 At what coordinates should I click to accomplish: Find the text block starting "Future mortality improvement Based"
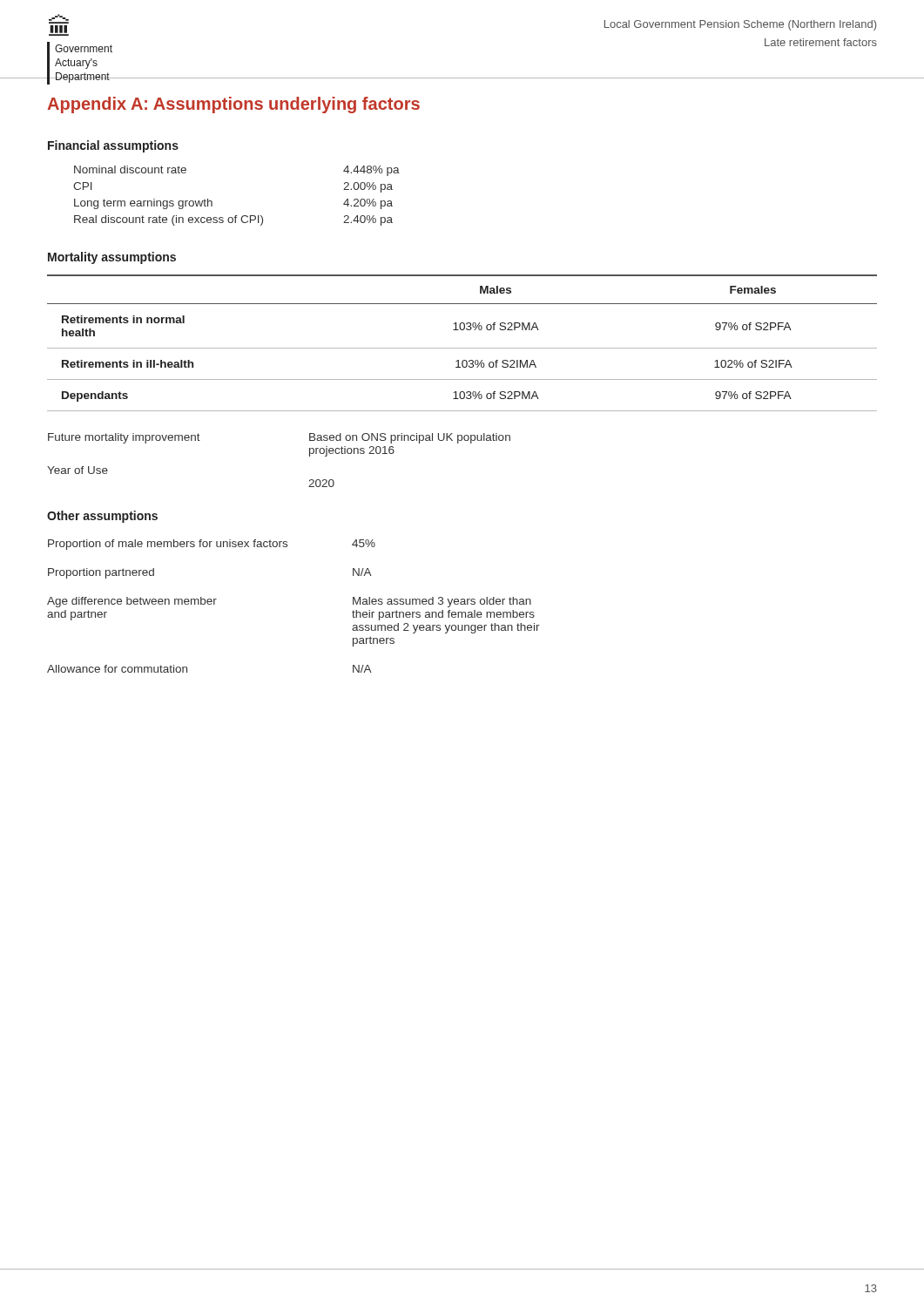(x=124, y=438)
